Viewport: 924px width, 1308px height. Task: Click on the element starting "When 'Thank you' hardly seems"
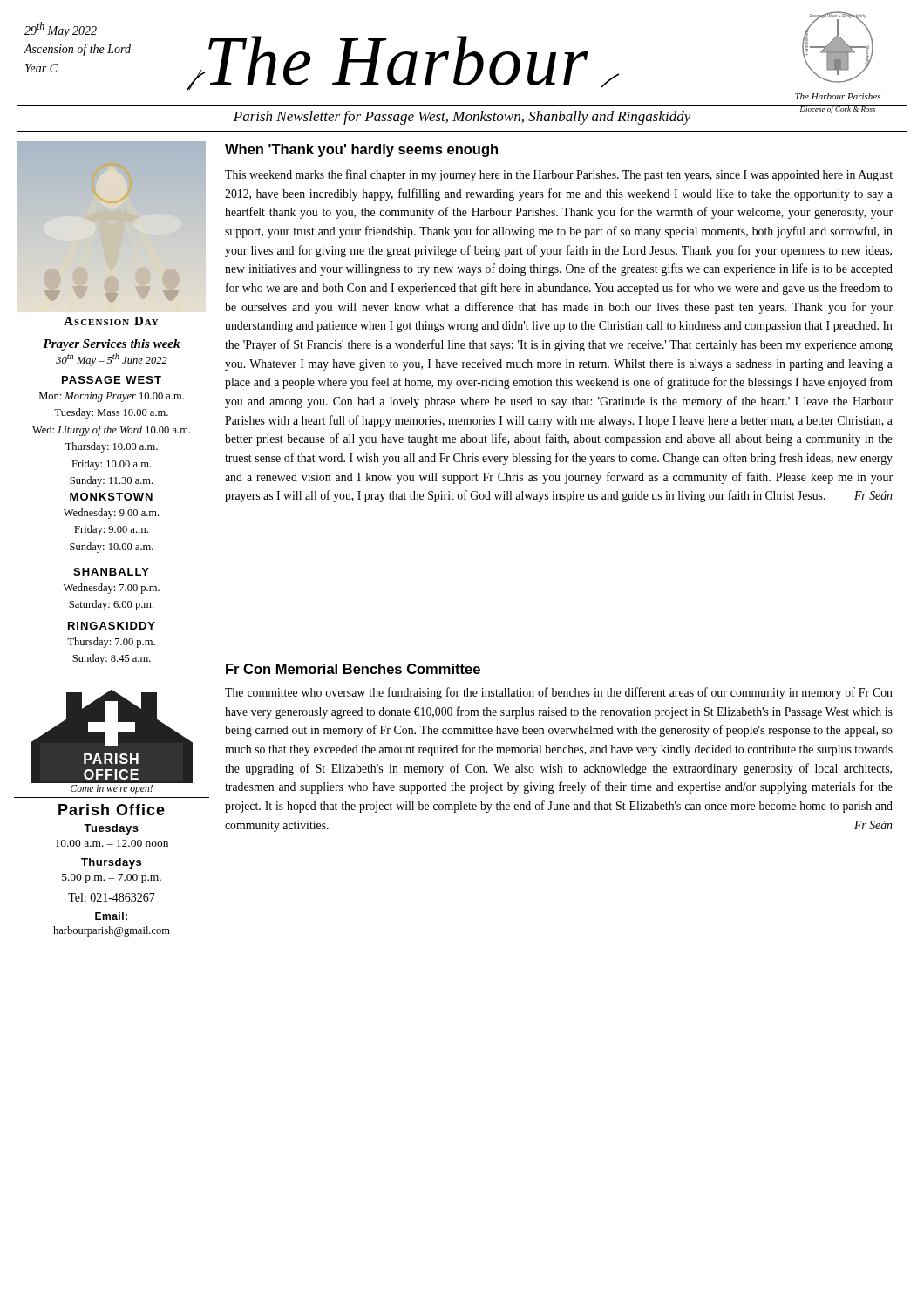click(361, 150)
